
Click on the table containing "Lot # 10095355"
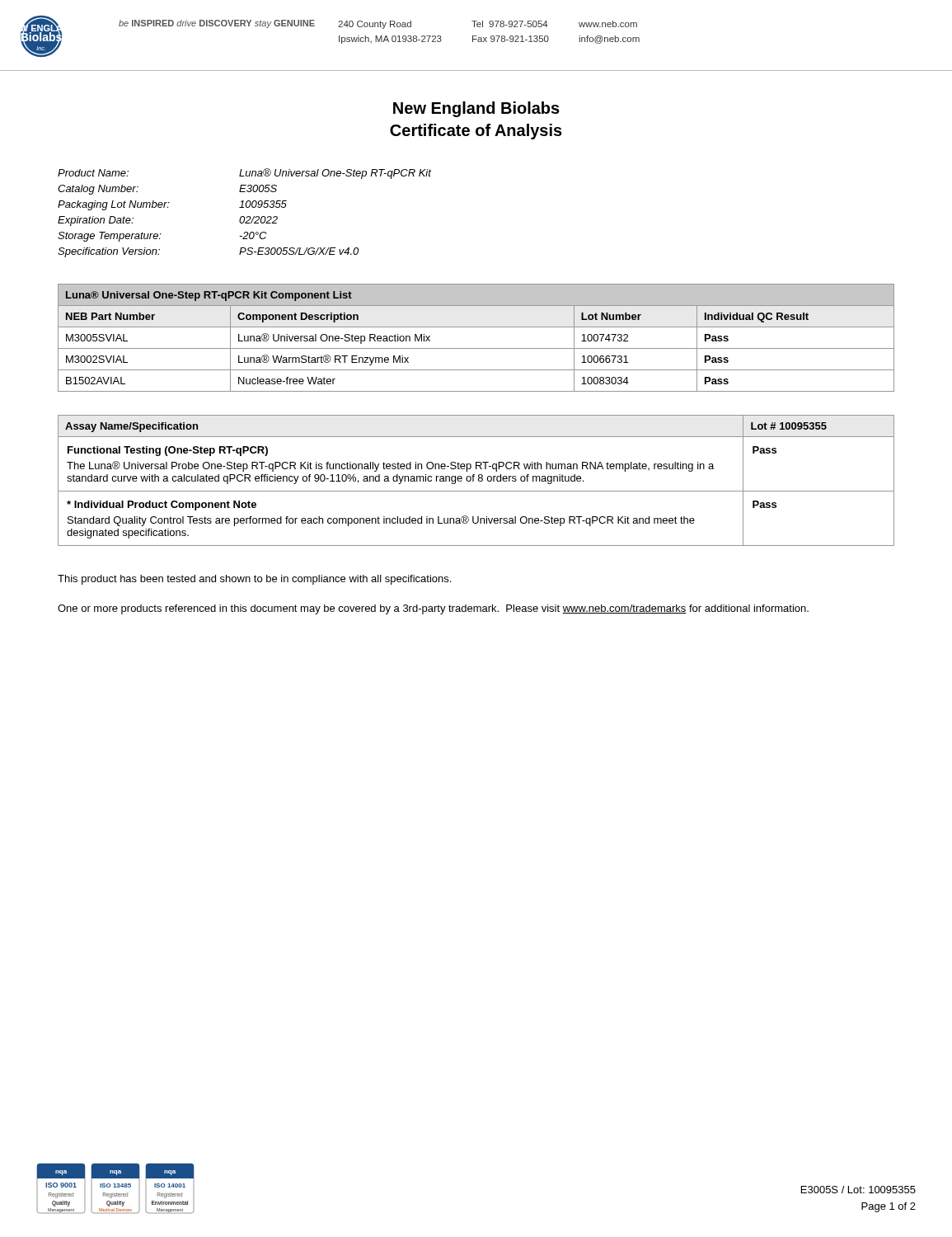click(476, 480)
